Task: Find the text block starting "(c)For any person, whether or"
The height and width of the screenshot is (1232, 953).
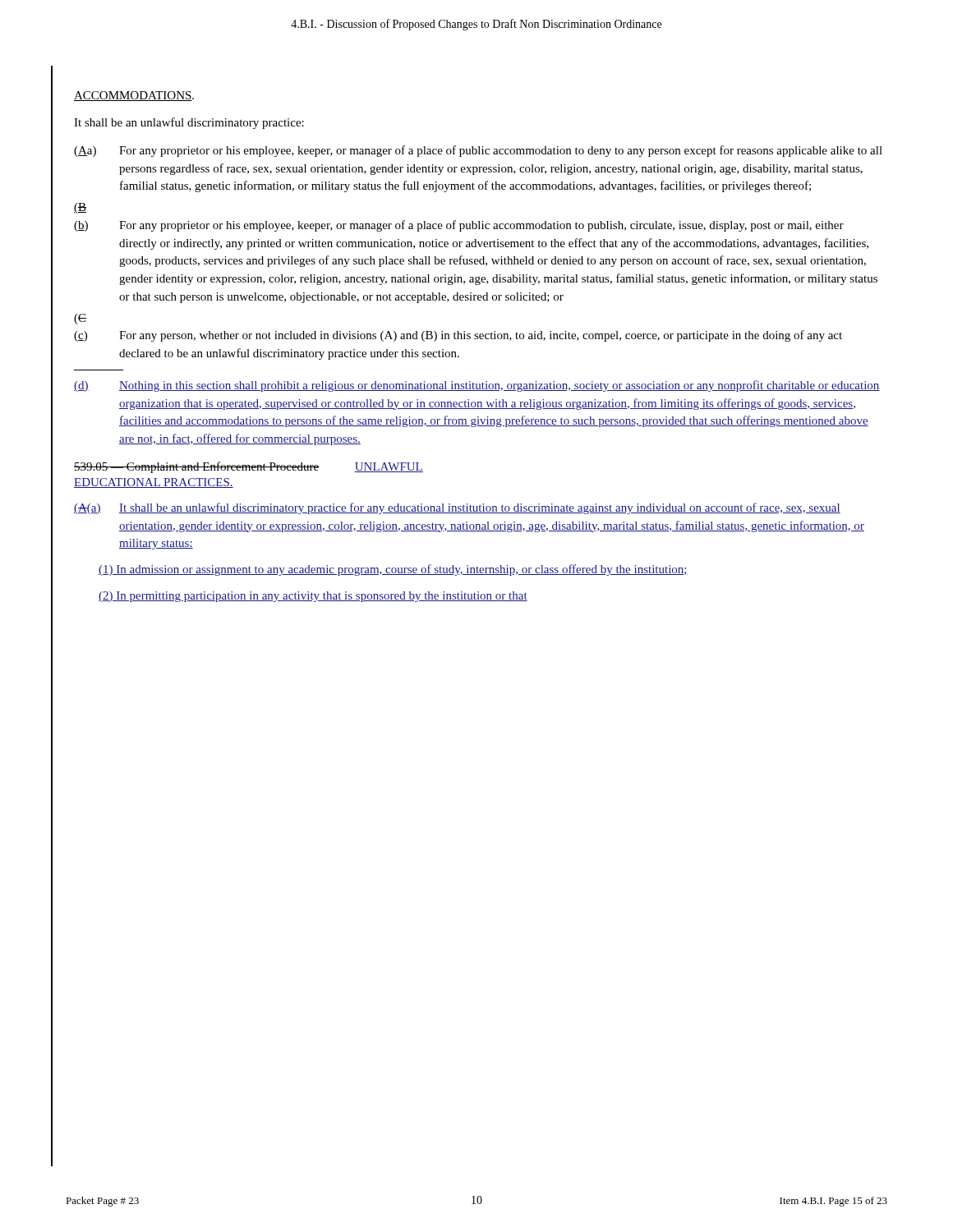Action: click(479, 345)
